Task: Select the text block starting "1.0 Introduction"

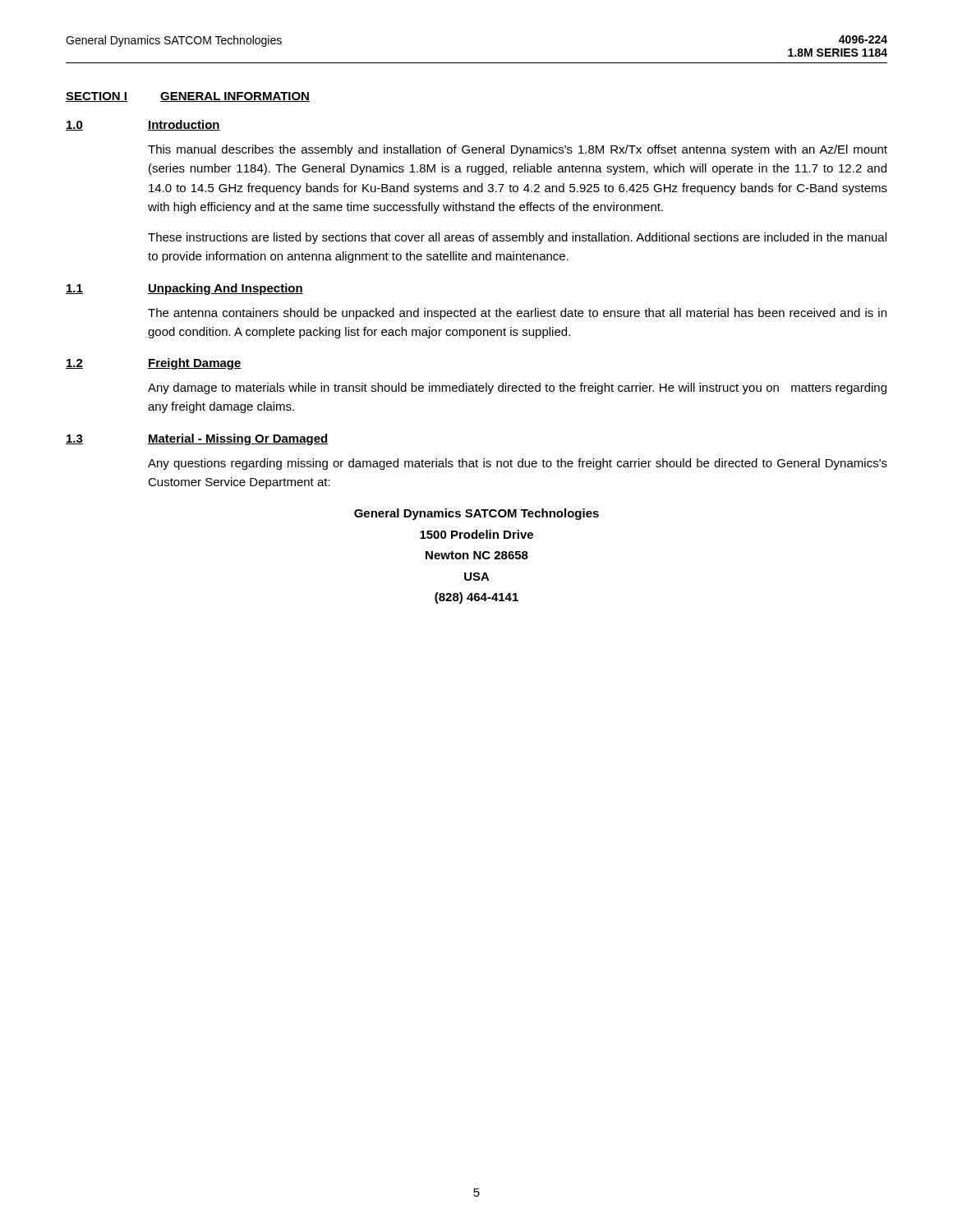Action: point(143,124)
